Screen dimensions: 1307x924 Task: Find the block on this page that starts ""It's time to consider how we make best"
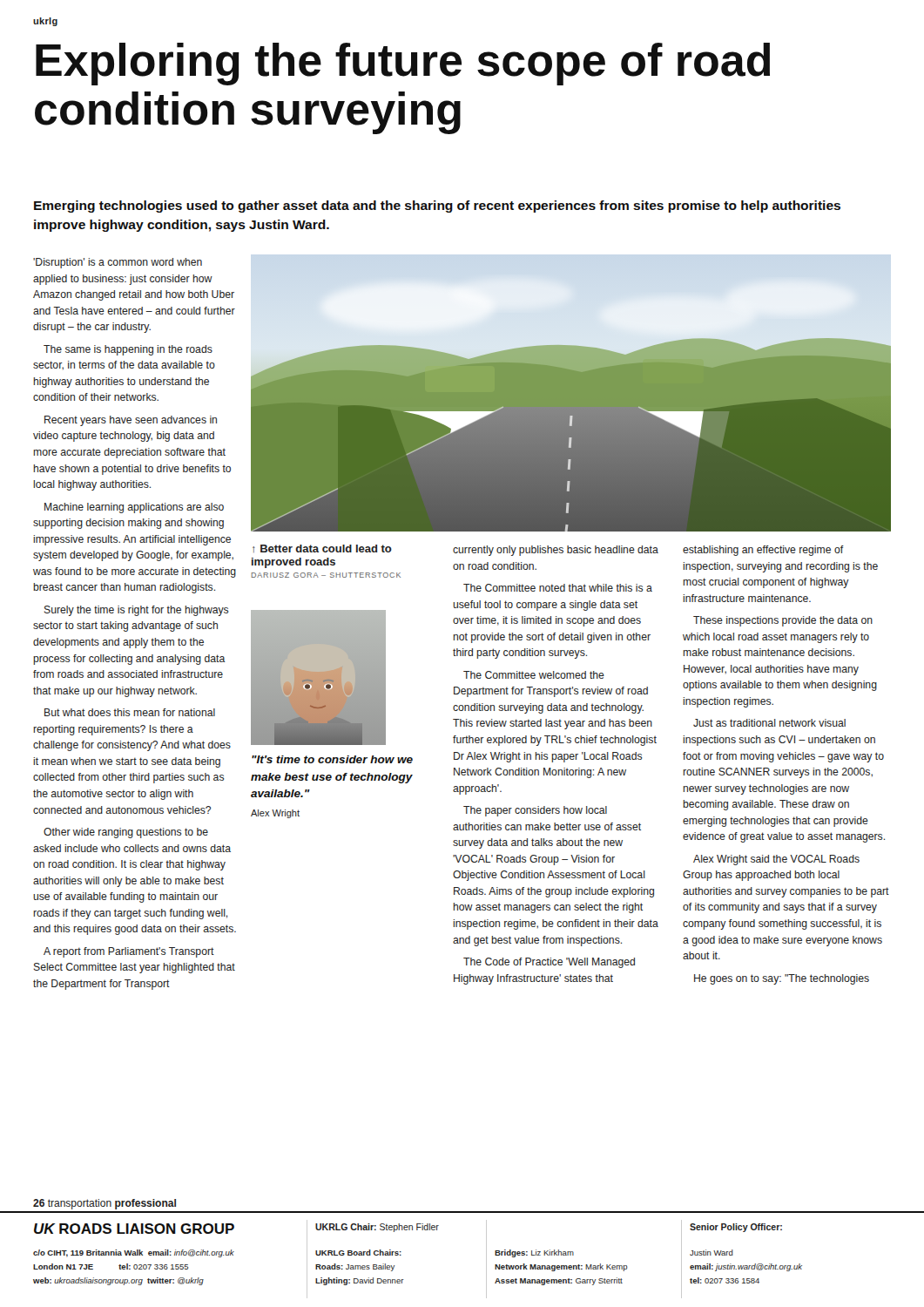pos(342,785)
